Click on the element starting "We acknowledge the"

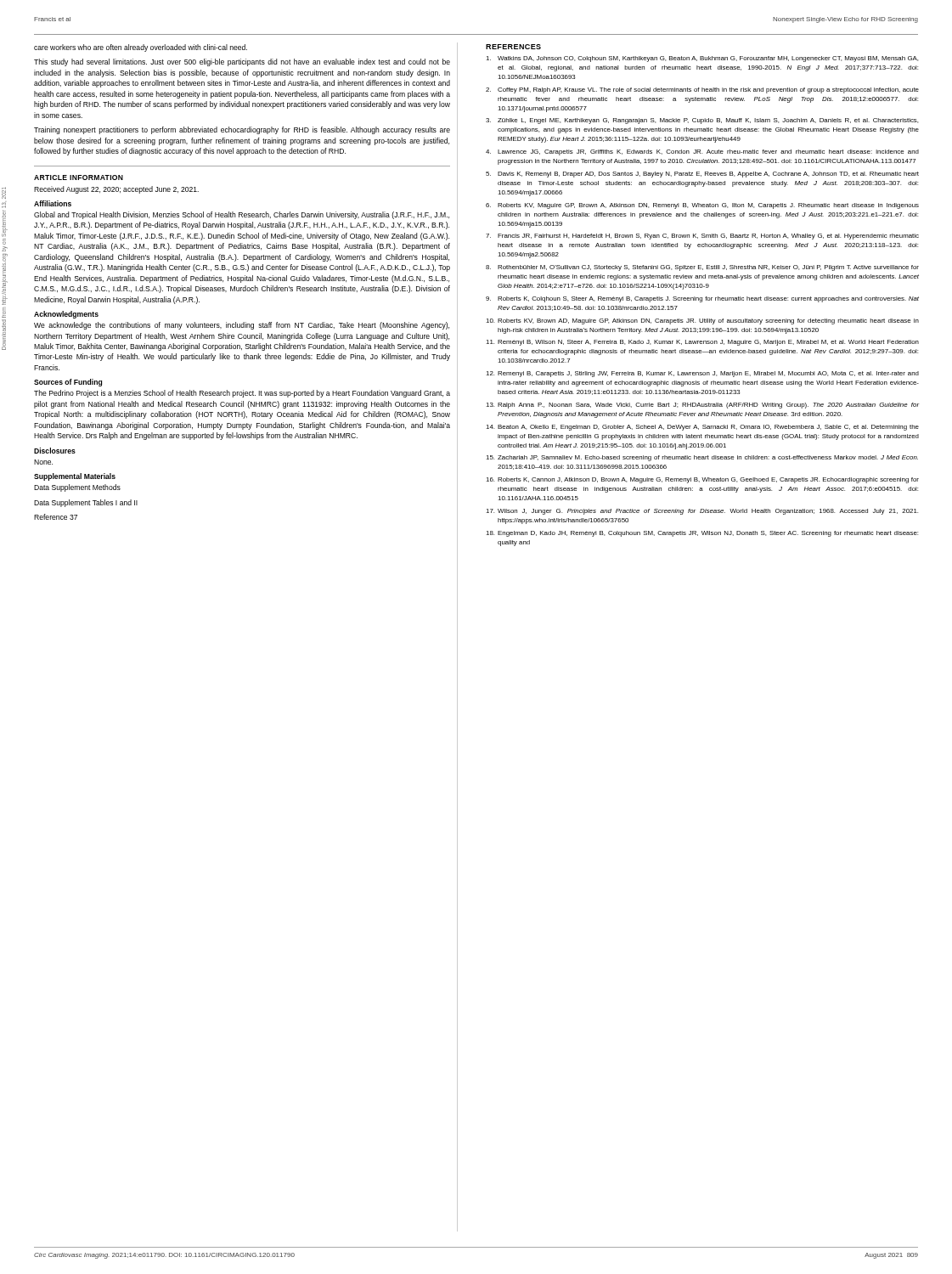242,347
